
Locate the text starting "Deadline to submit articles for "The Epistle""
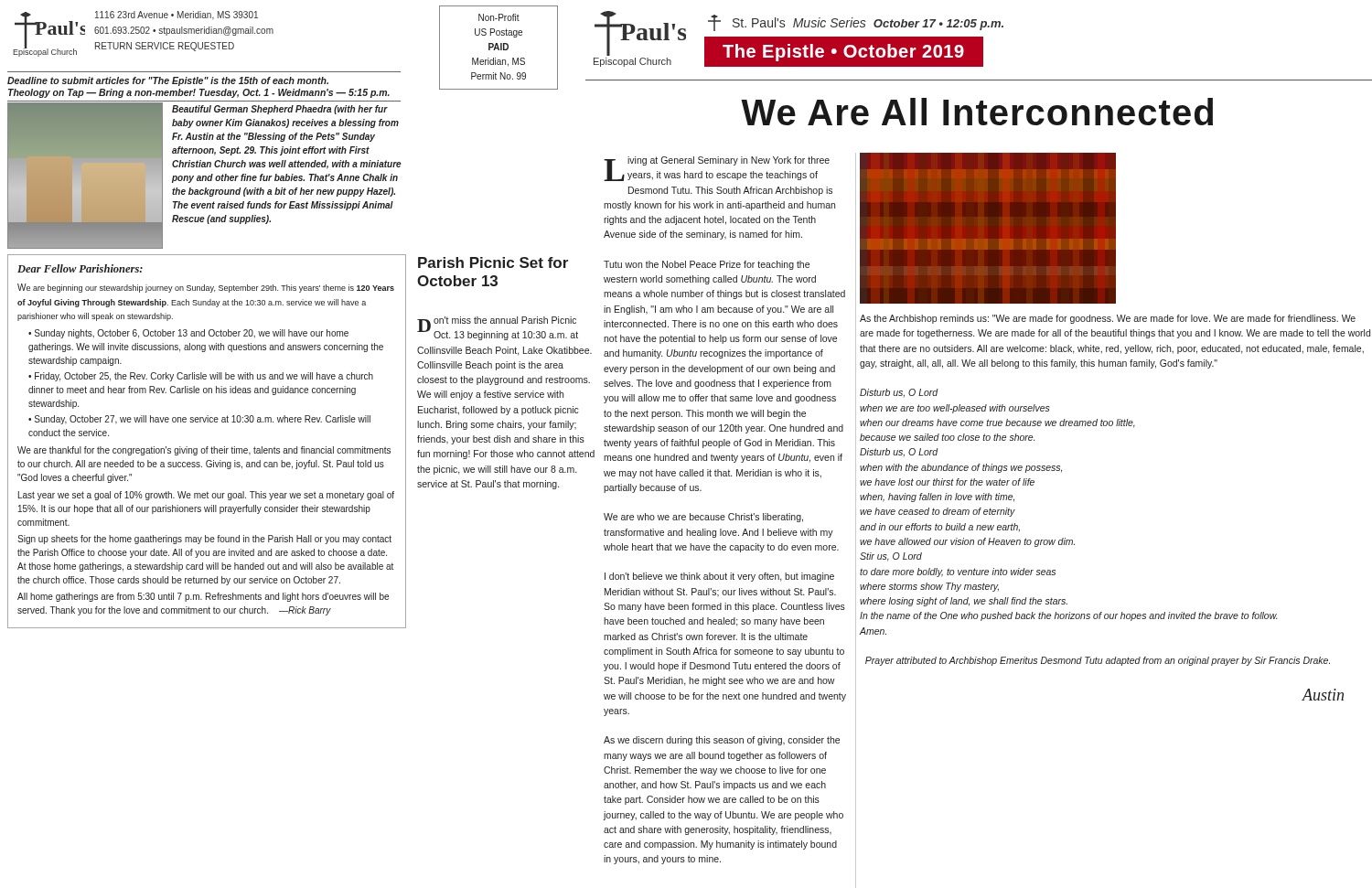[204, 86]
